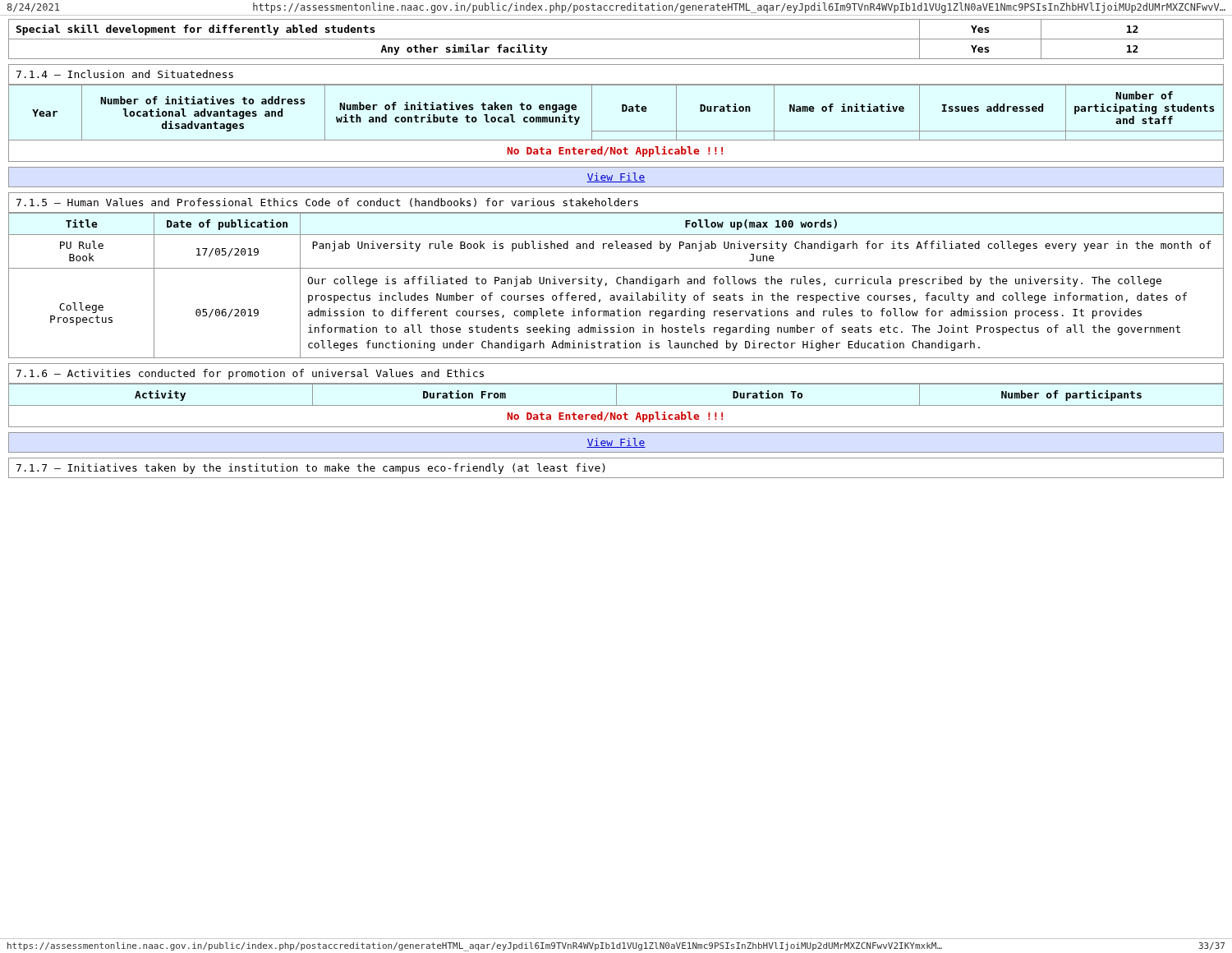Find the table that mentions "Follow up(max 100"

click(616, 285)
